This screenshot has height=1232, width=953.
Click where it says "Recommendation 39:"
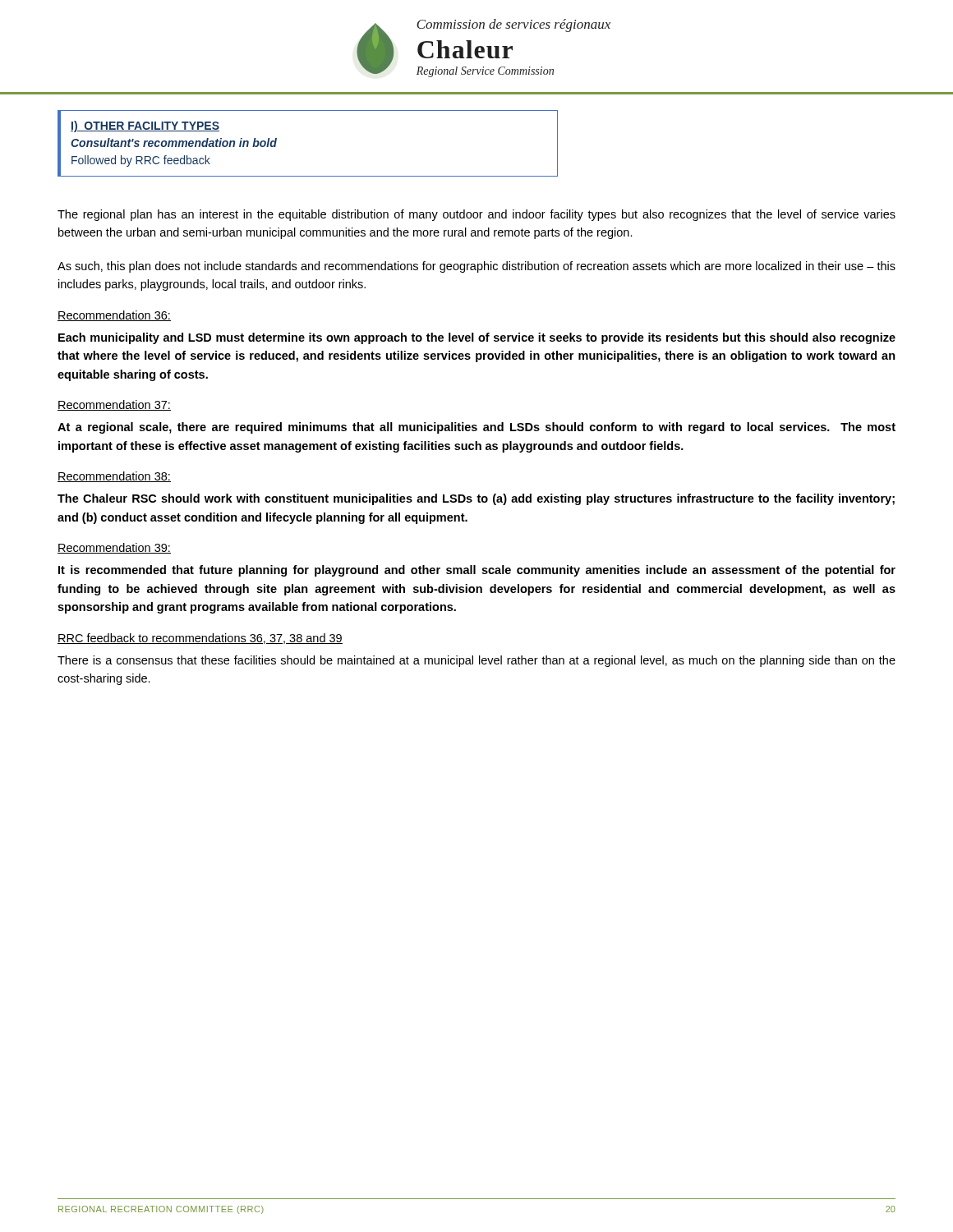coord(114,548)
